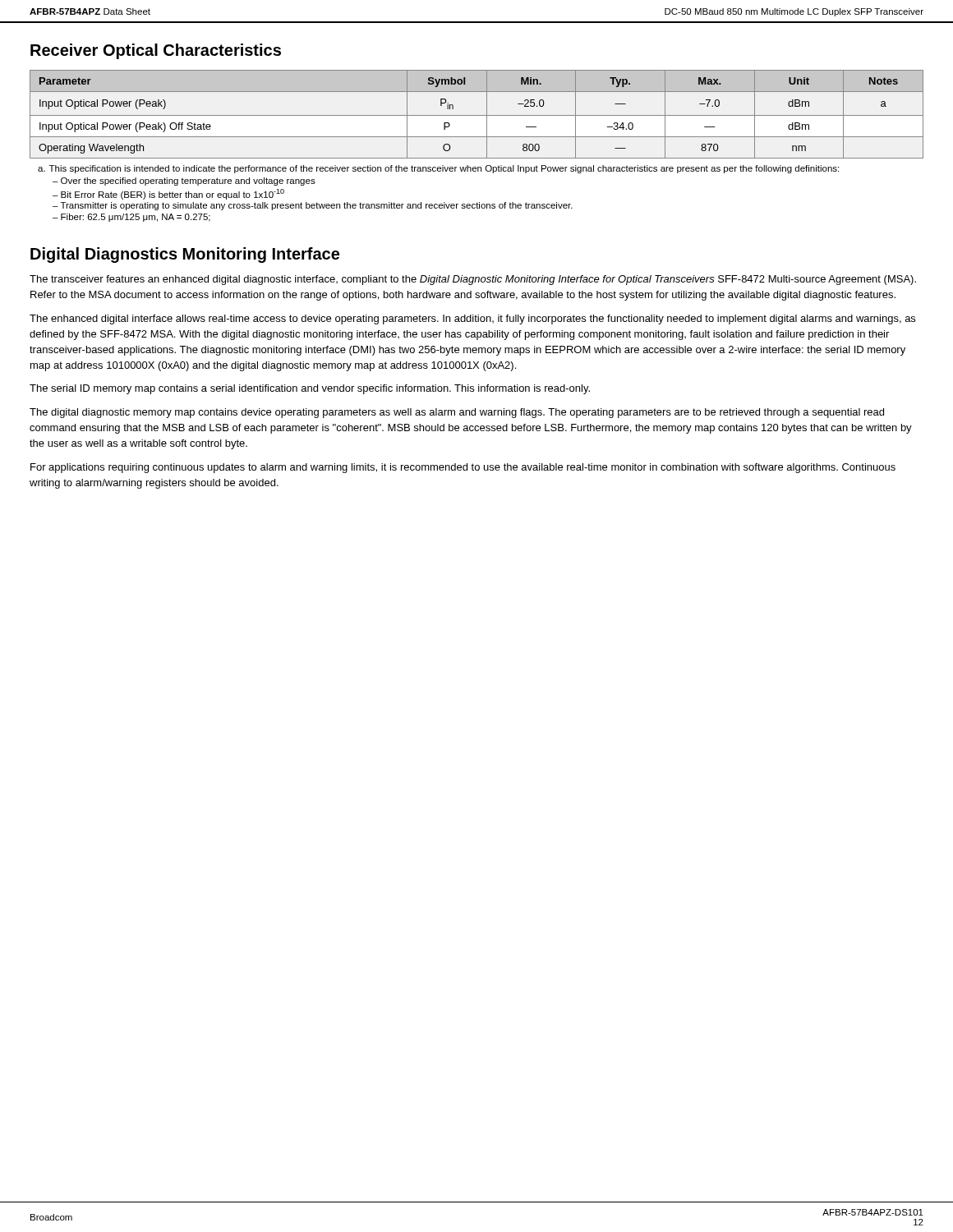Viewport: 953px width, 1232px height.
Task: Point to "Receiver Optical Characteristics"
Action: point(156,50)
